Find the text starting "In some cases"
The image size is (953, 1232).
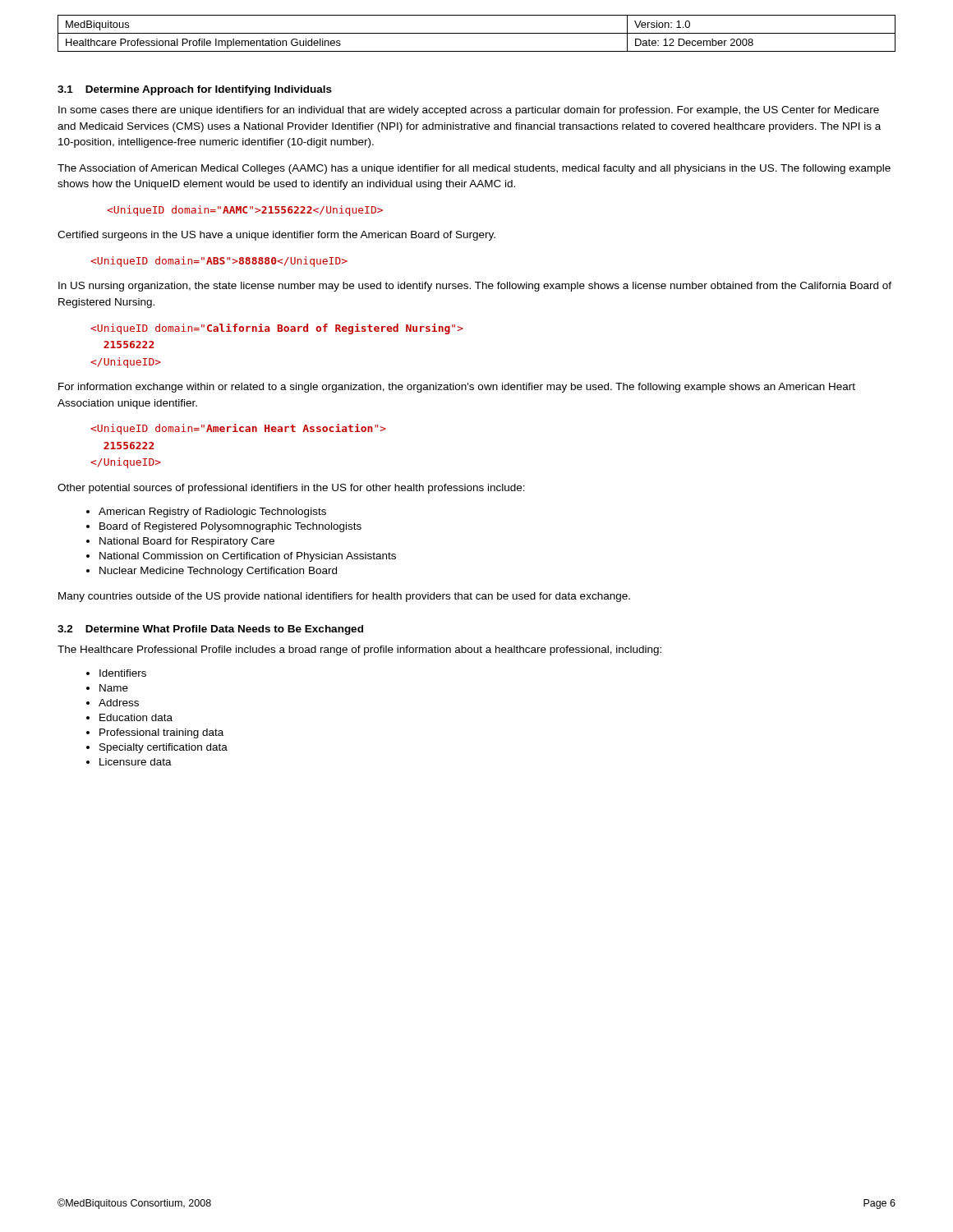[x=476, y=126]
